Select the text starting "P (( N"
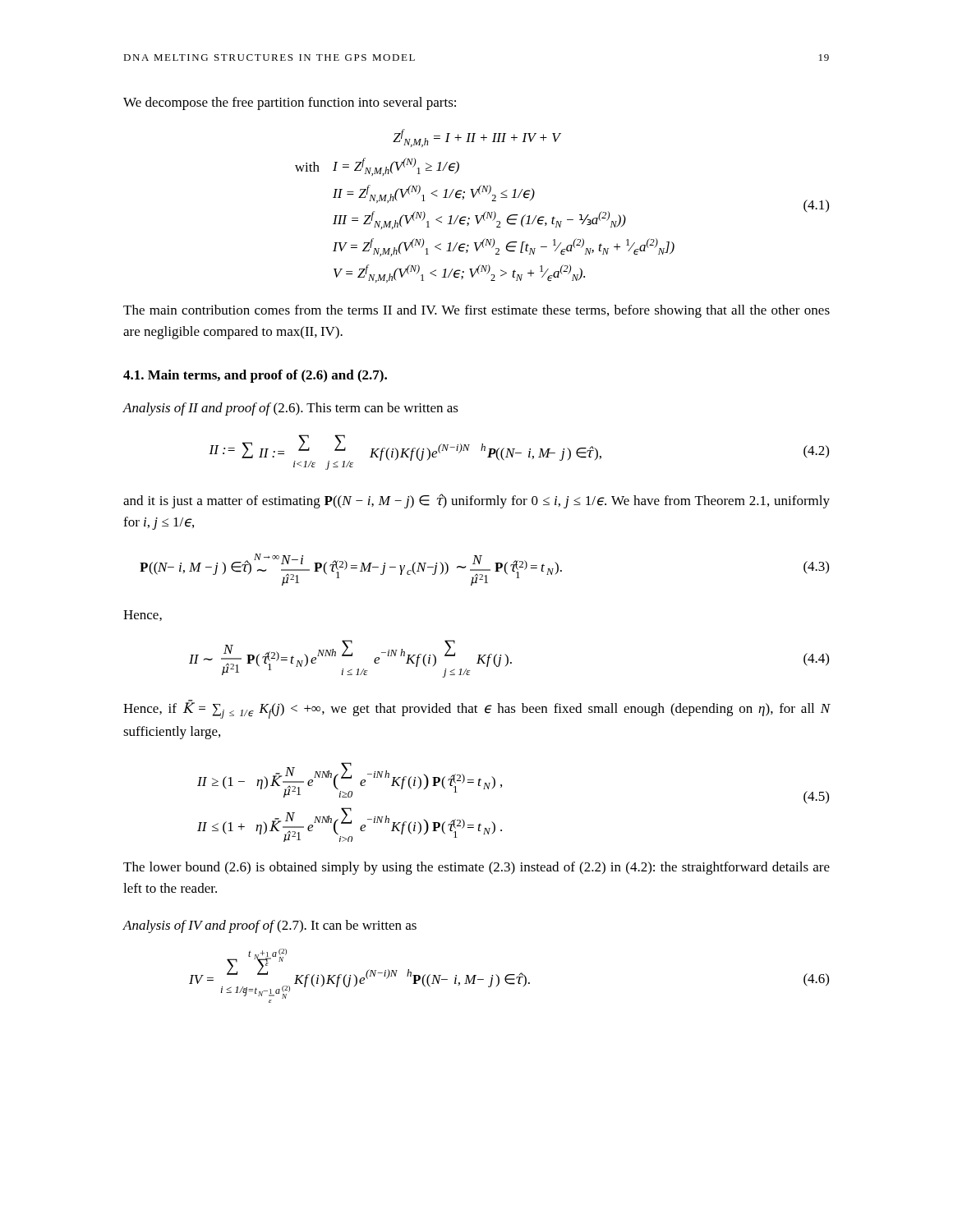Screen dimensions: 1232x953 pyautogui.click(x=476, y=567)
